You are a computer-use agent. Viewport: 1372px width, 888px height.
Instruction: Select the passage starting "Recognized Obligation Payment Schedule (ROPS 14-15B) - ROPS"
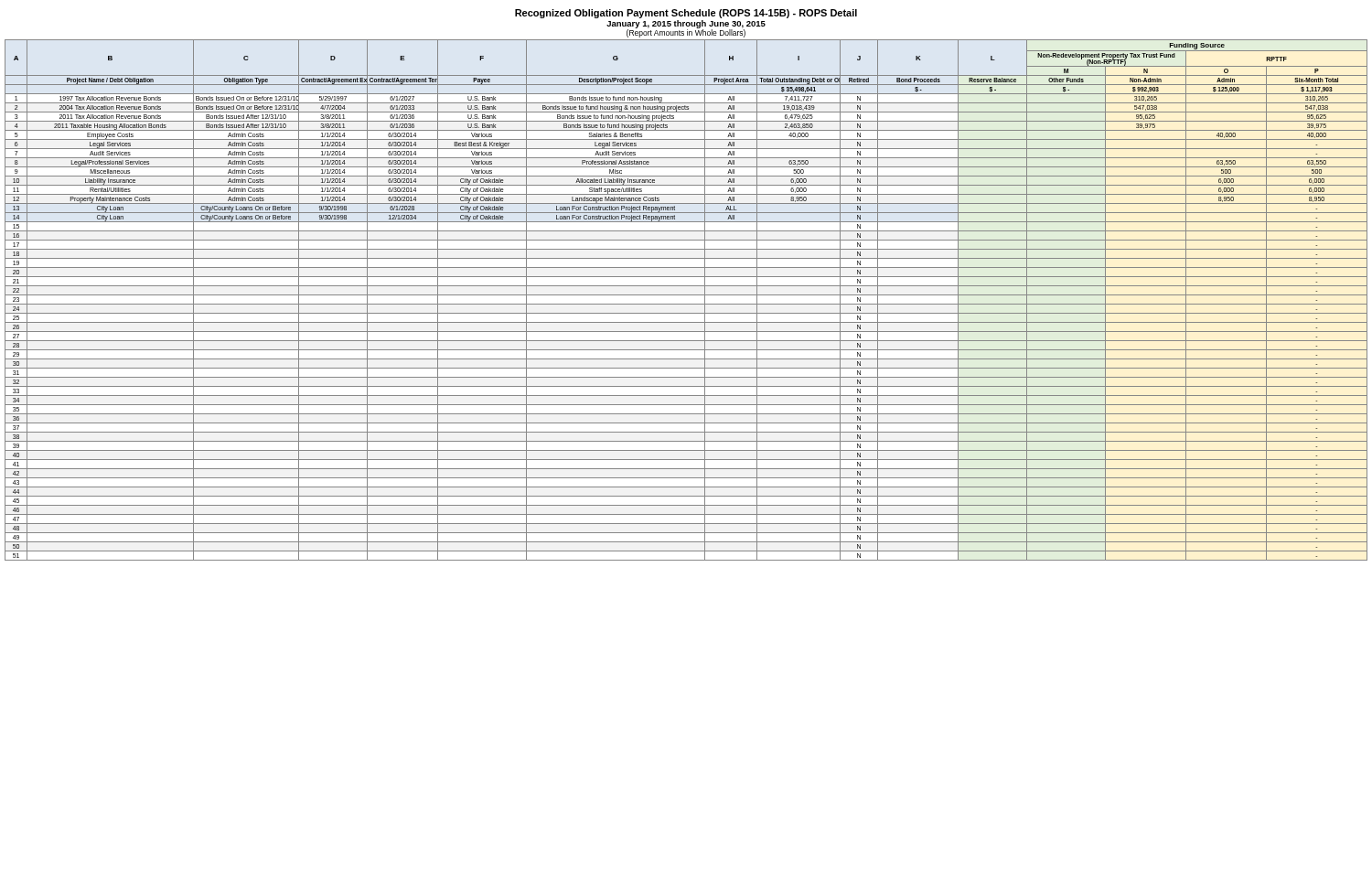[686, 22]
